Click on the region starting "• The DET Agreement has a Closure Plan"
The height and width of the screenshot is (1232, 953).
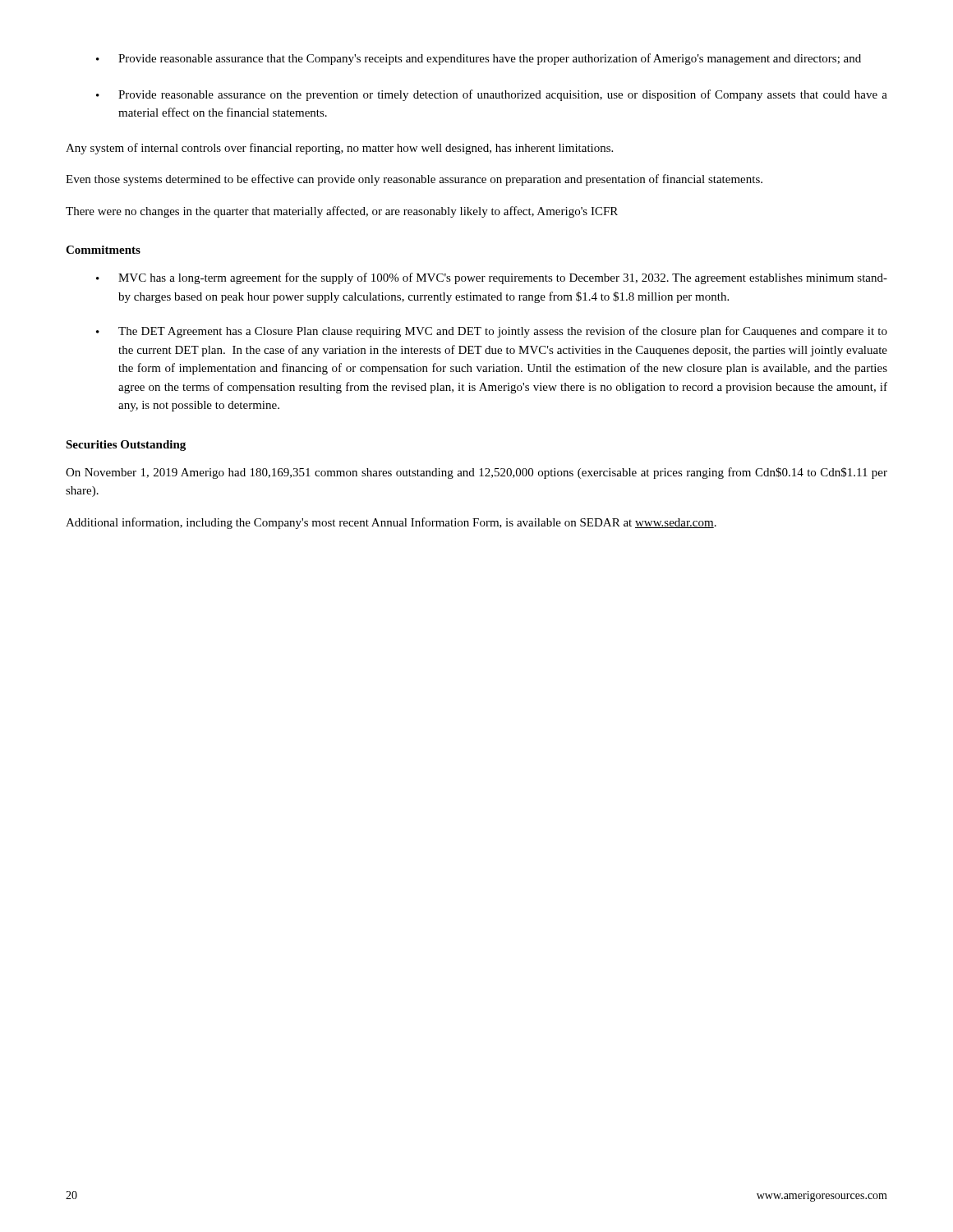(x=491, y=368)
